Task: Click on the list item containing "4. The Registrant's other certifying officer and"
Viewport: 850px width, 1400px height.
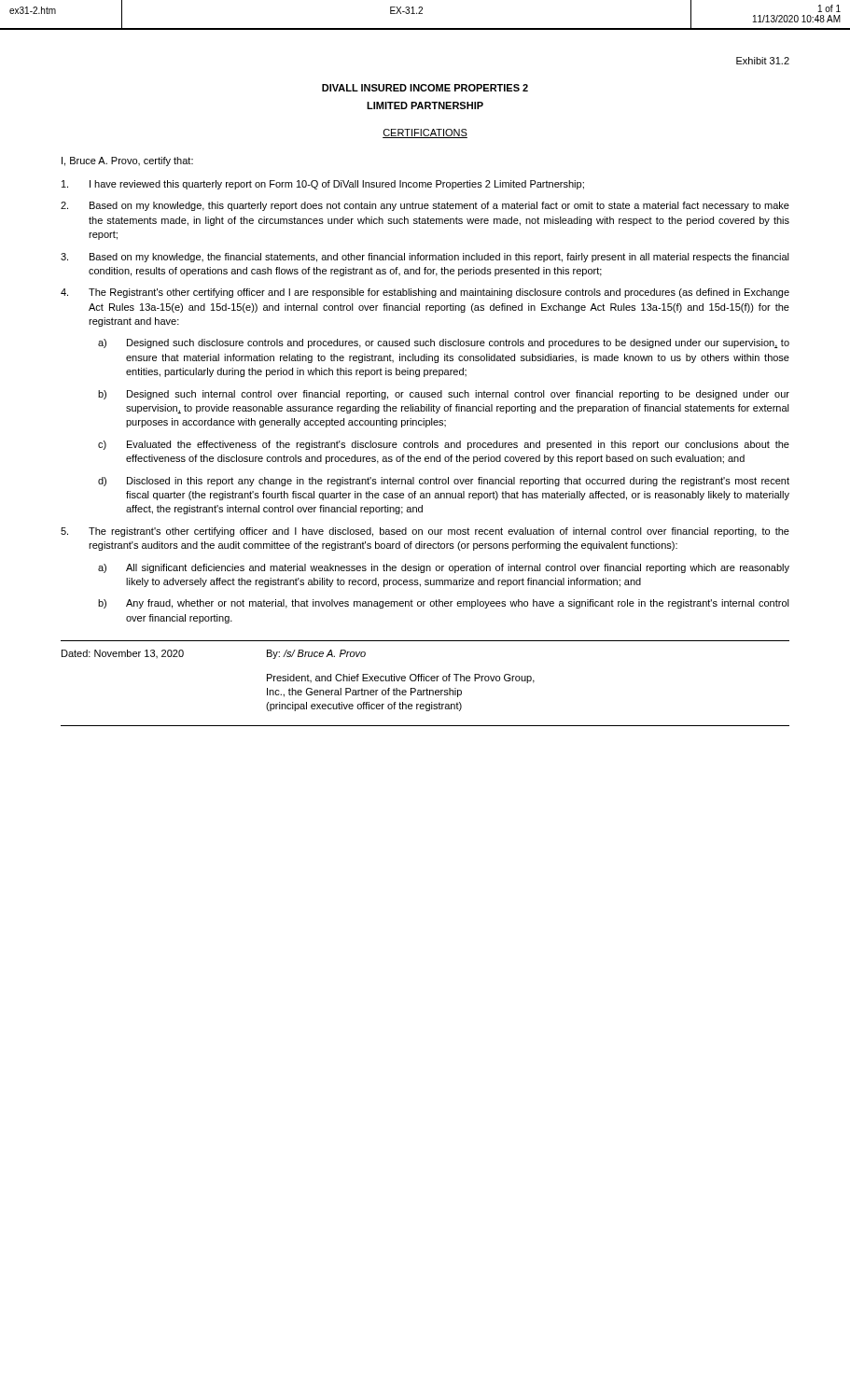Action: click(425, 307)
